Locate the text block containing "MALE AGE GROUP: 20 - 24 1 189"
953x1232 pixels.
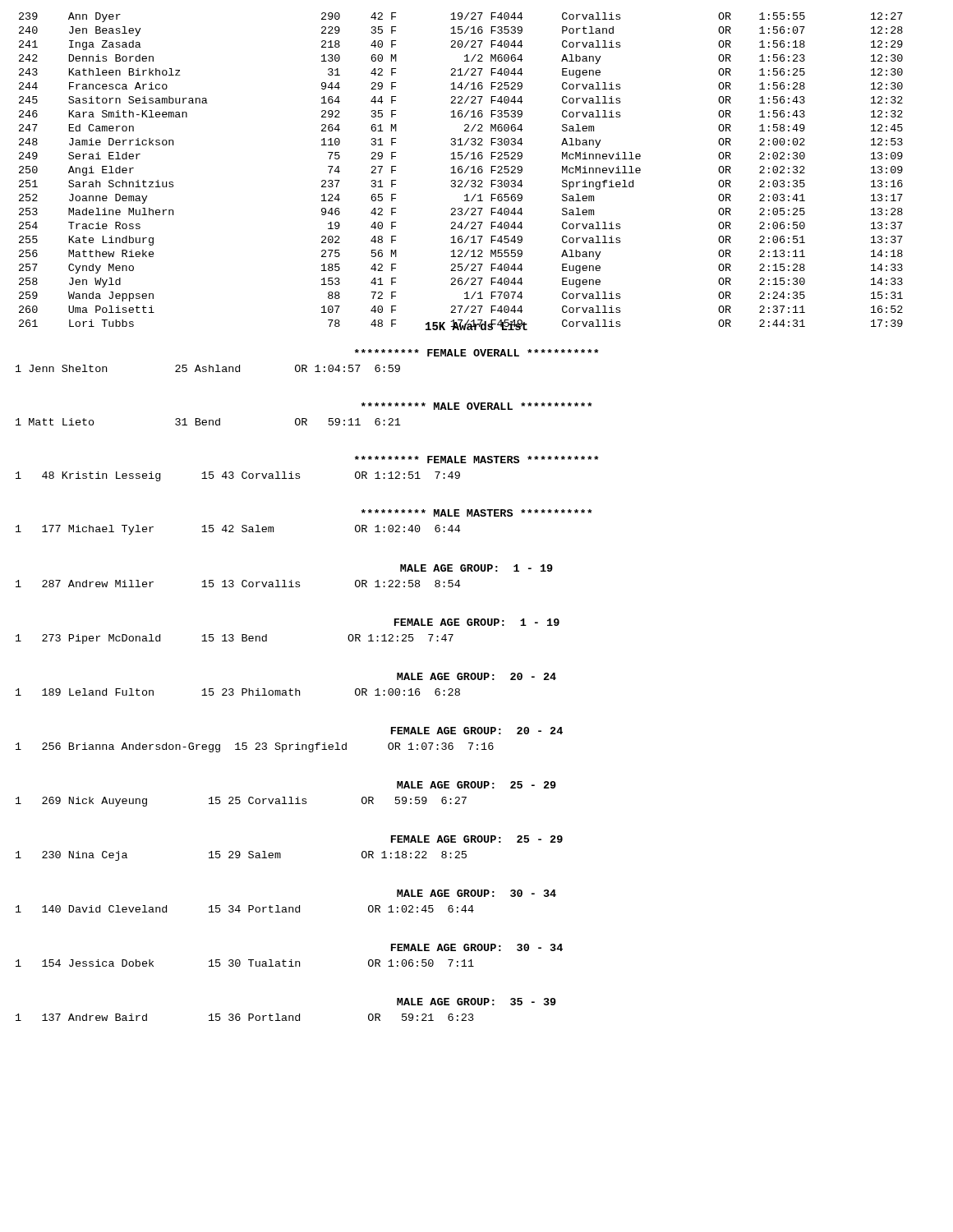[x=476, y=684]
